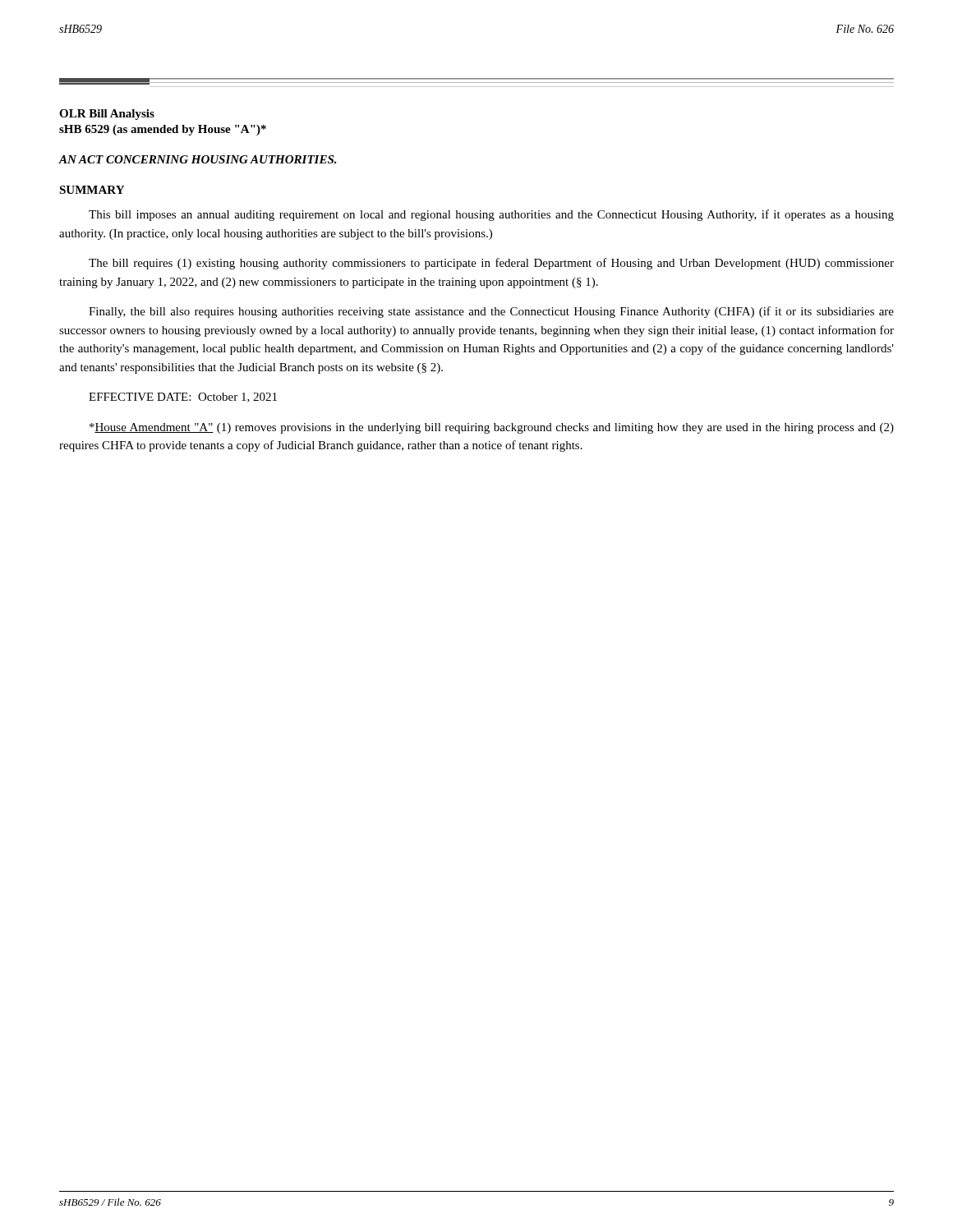Click on the text block with the text "Finally, the bill also"

pyautogui.click(x=476, y=339)
